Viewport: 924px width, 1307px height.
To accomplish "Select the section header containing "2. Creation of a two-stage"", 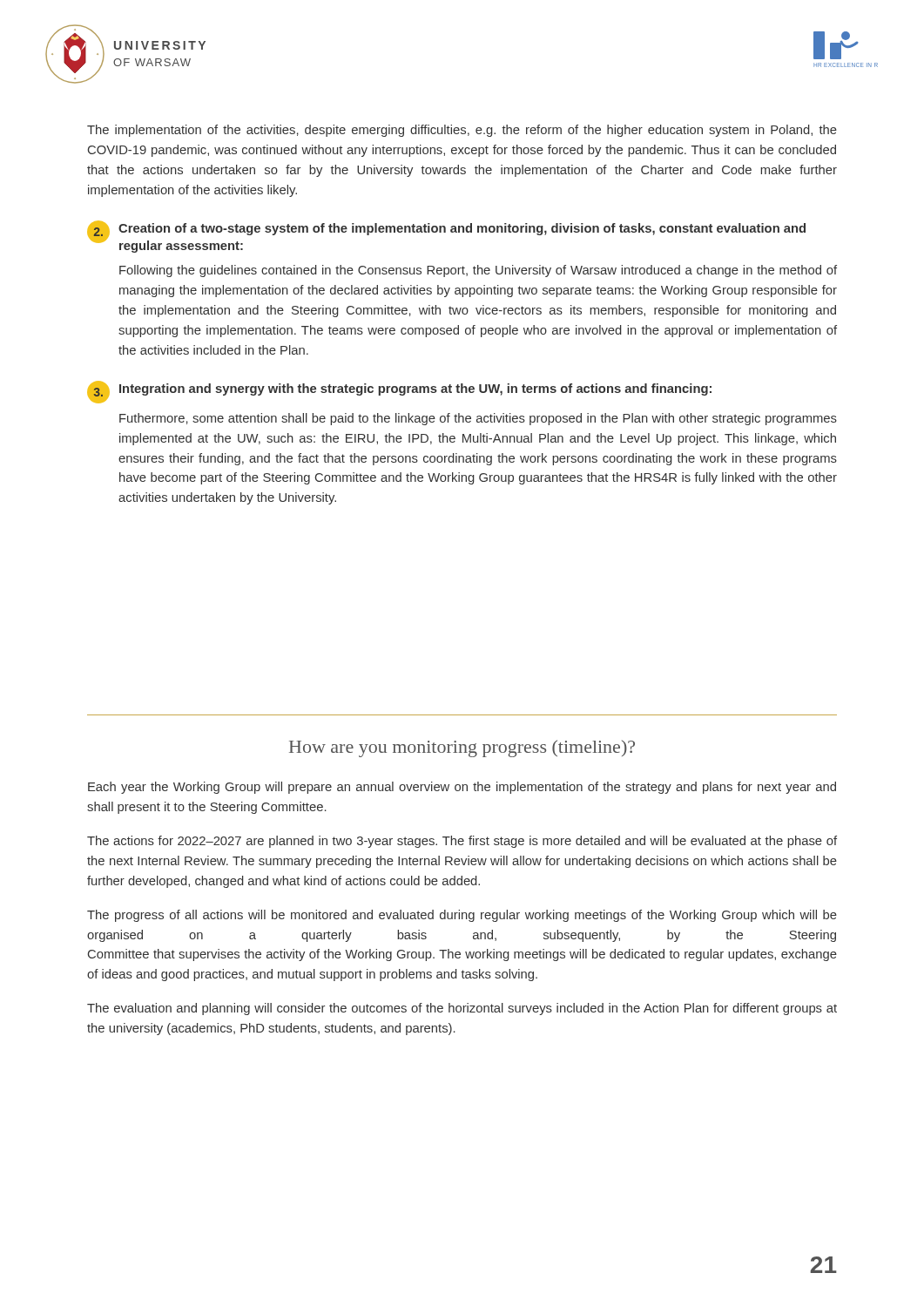I will pos(462,290).
